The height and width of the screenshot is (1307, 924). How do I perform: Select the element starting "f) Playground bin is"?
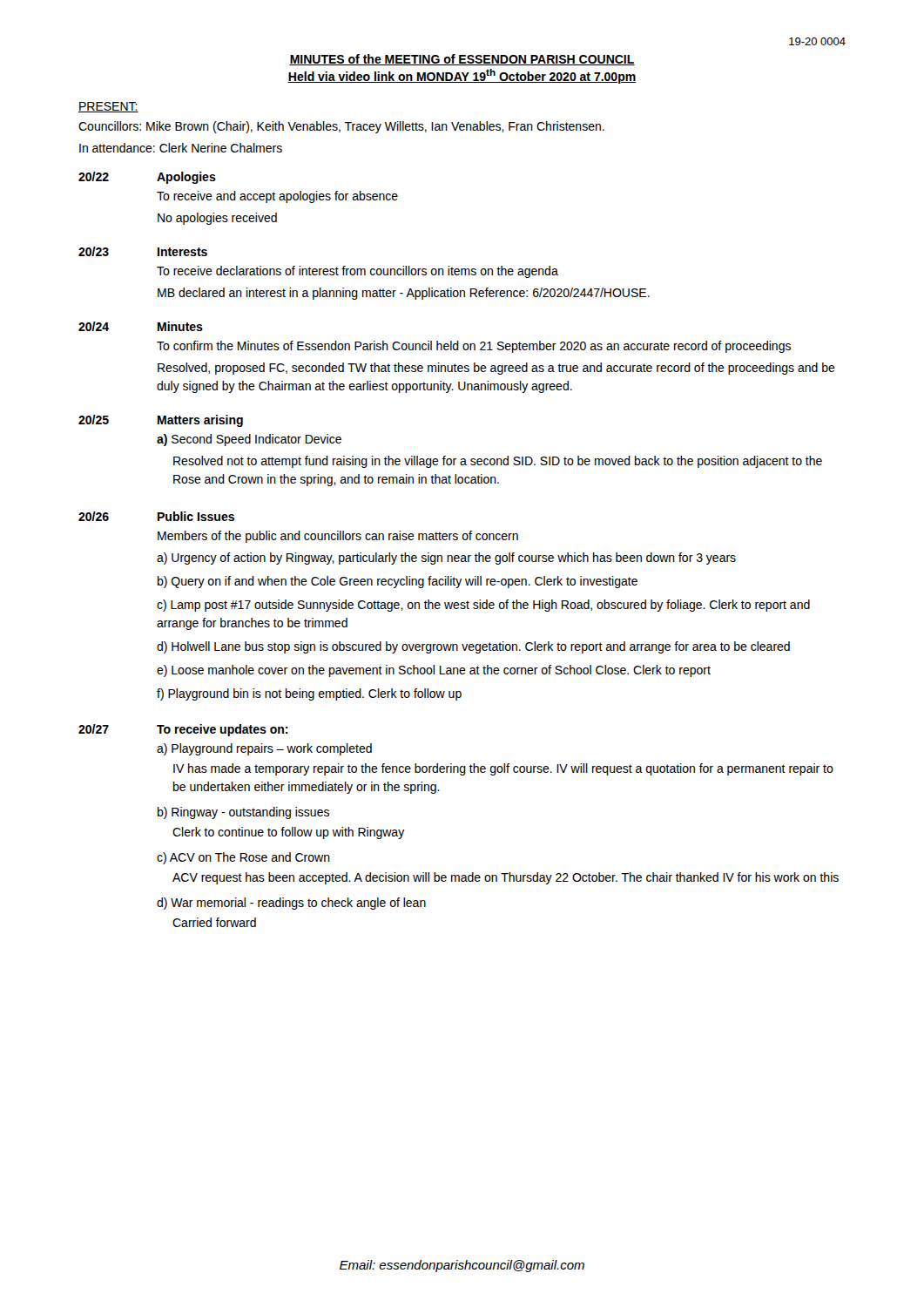tap(309, 693)
